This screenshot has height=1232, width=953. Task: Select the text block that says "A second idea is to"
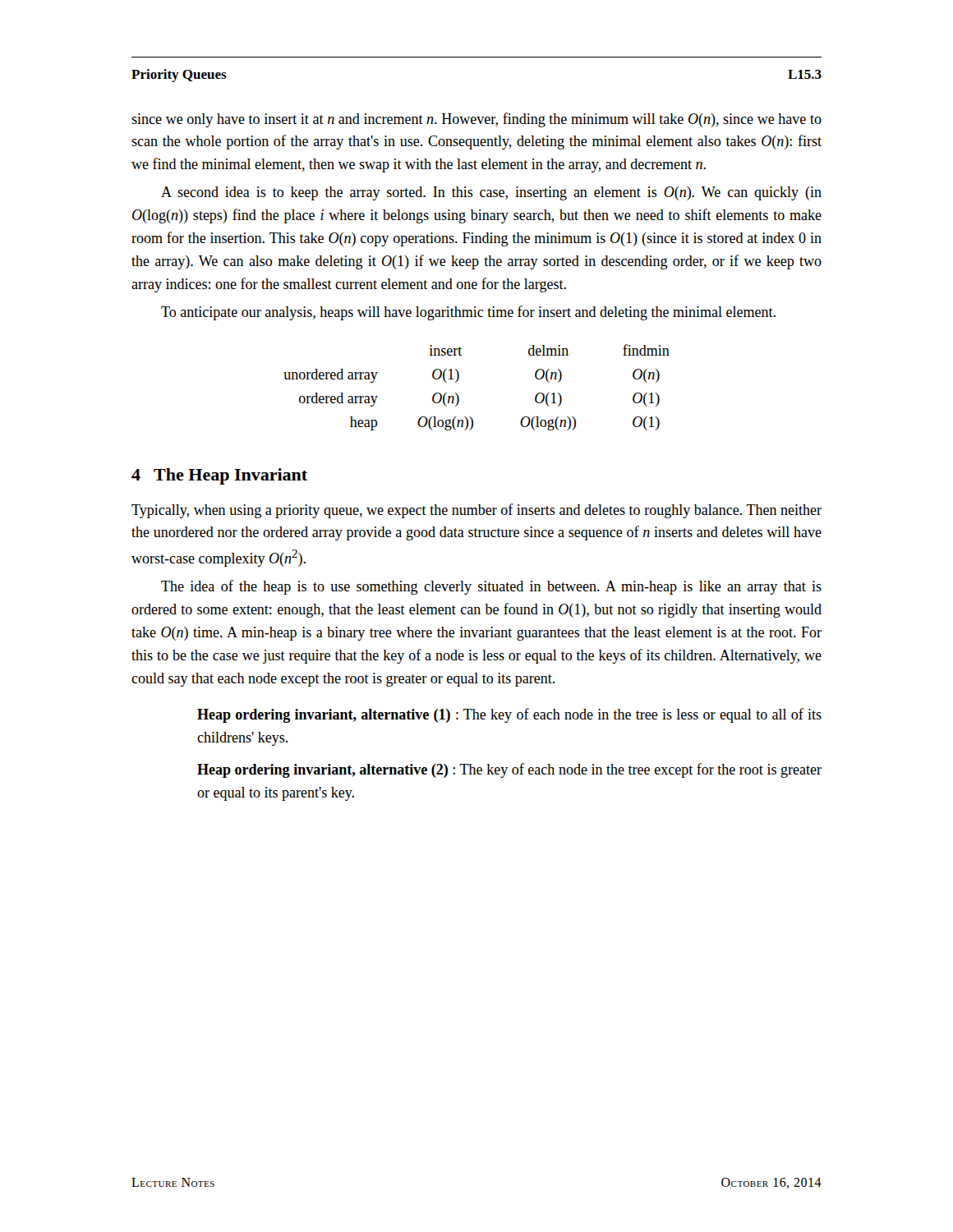(476, 238)
